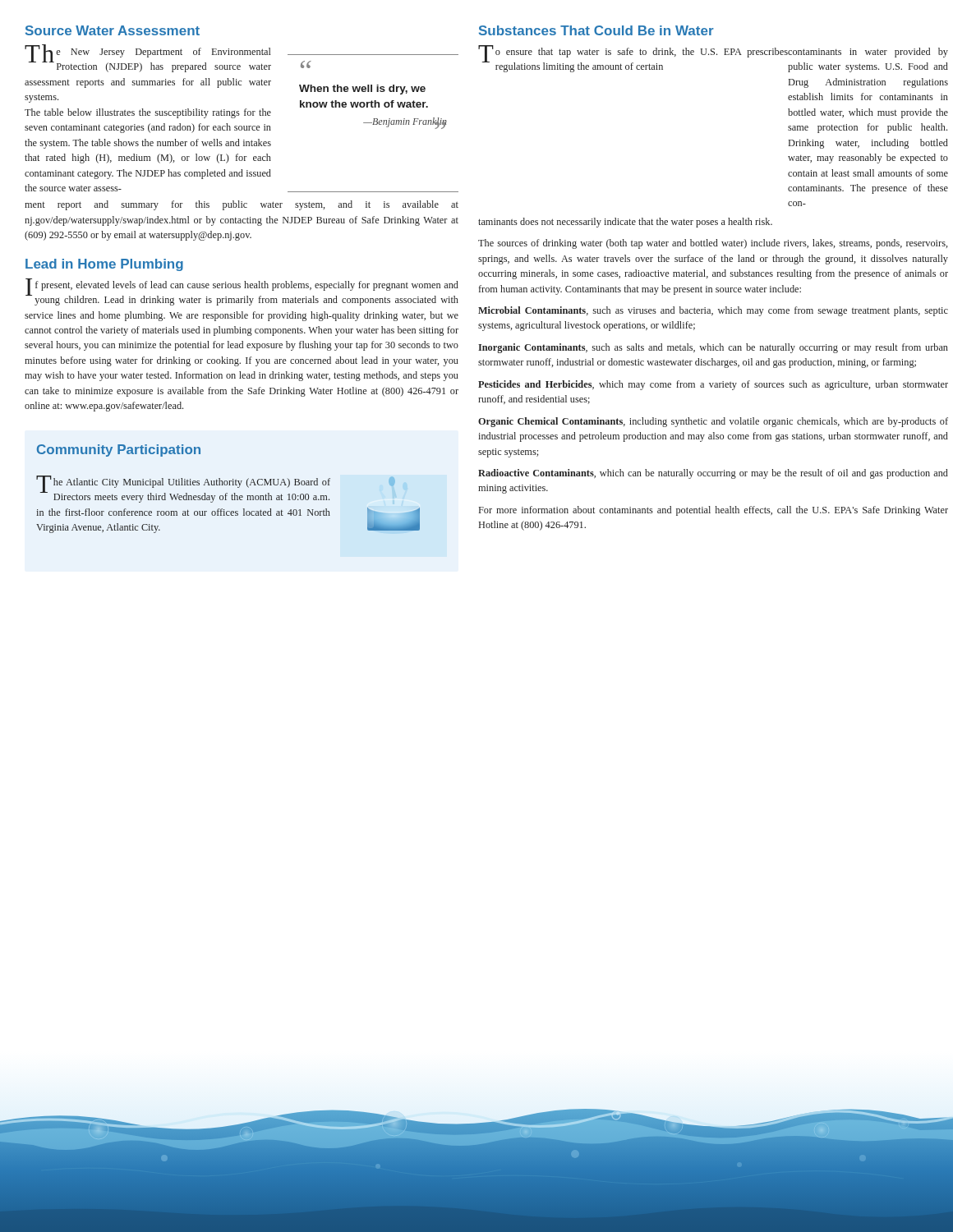Click on the region starting "Inorganic Contaminants, such as salts and metals, which"
This screenshot has height=1232, width=953.
tap(713, 355)
